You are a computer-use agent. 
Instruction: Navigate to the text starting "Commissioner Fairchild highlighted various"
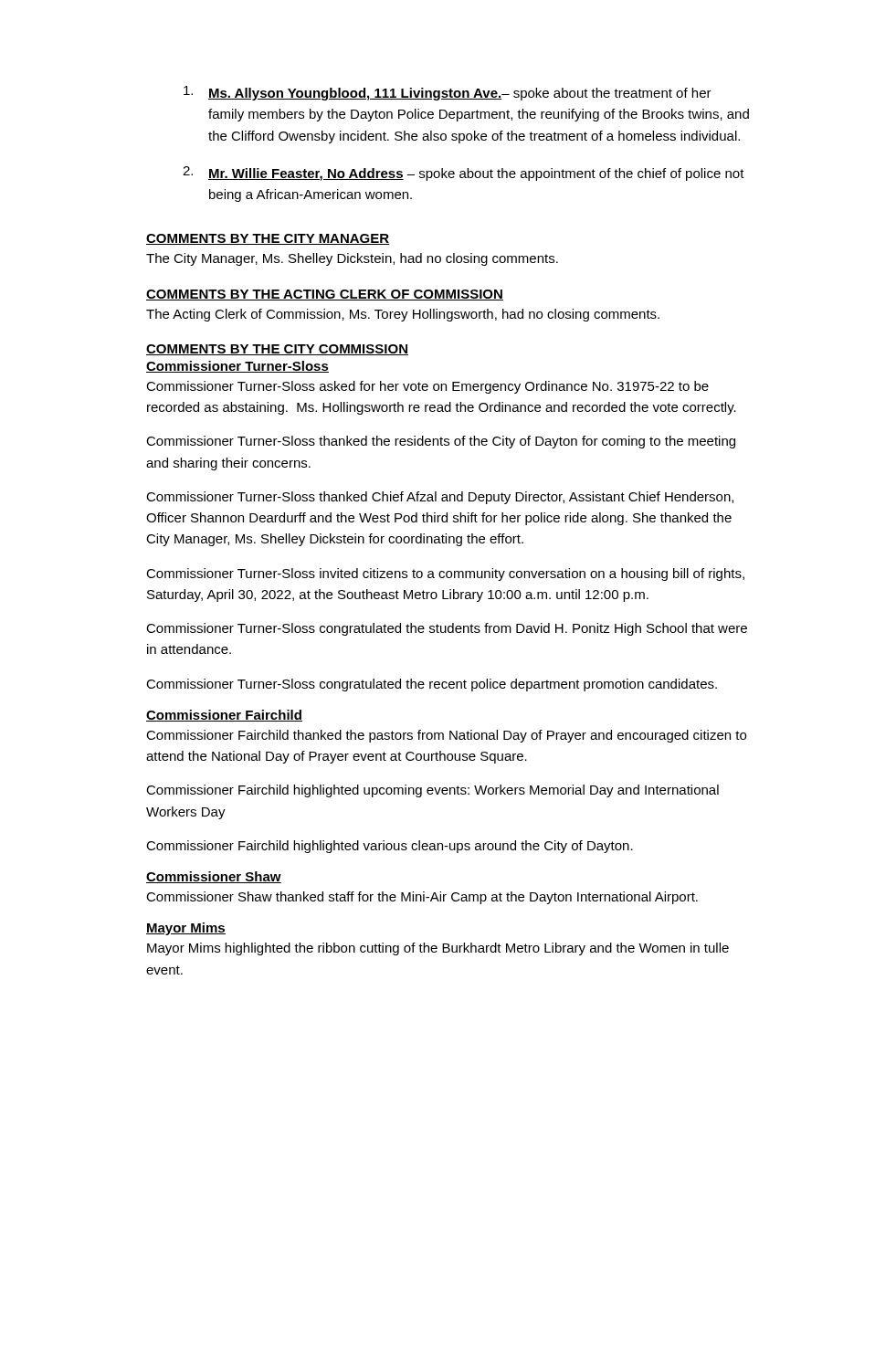click(x=390, y=845)
